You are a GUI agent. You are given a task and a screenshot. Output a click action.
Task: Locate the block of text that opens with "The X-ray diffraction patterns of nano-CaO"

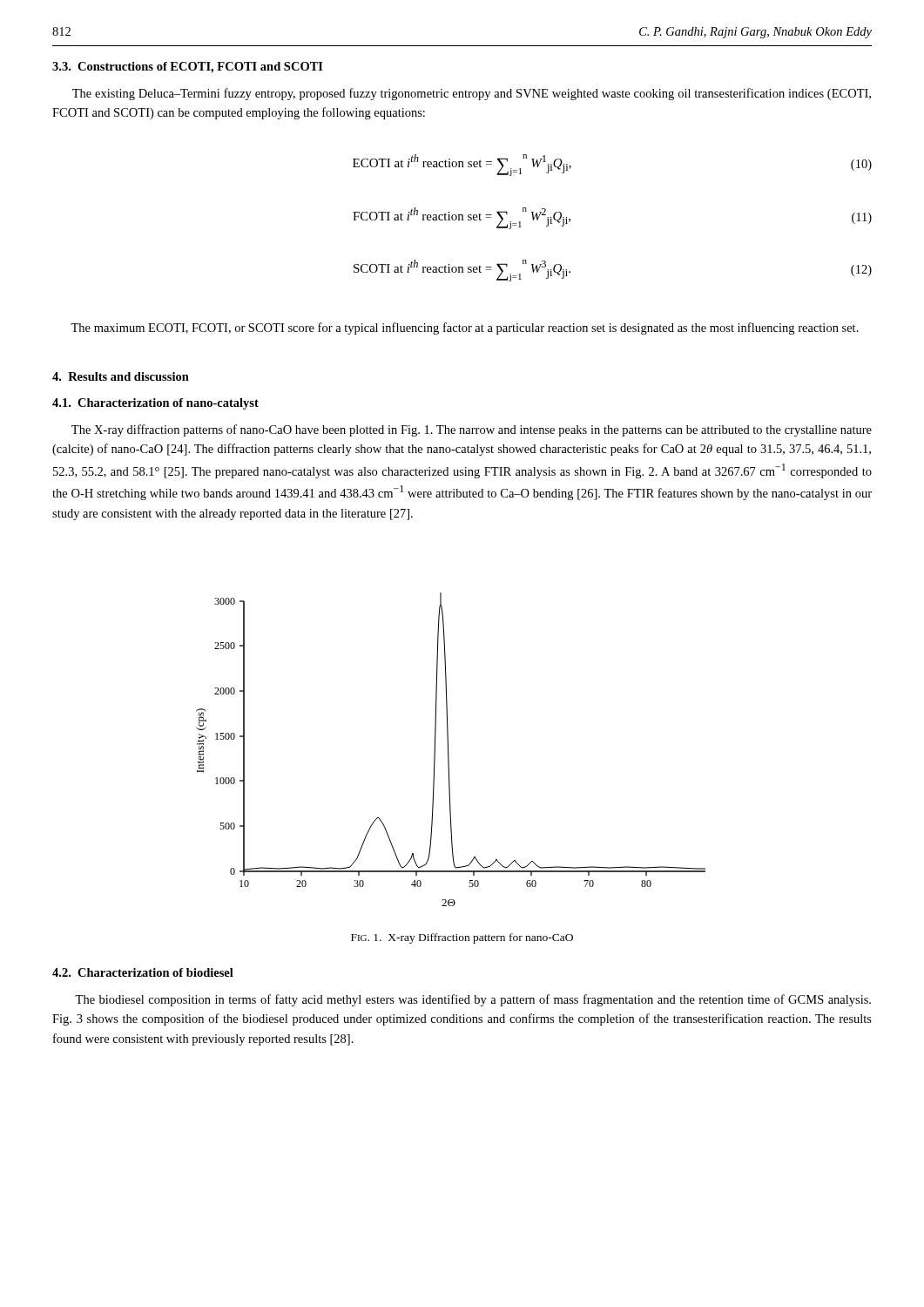pos(462,471)
